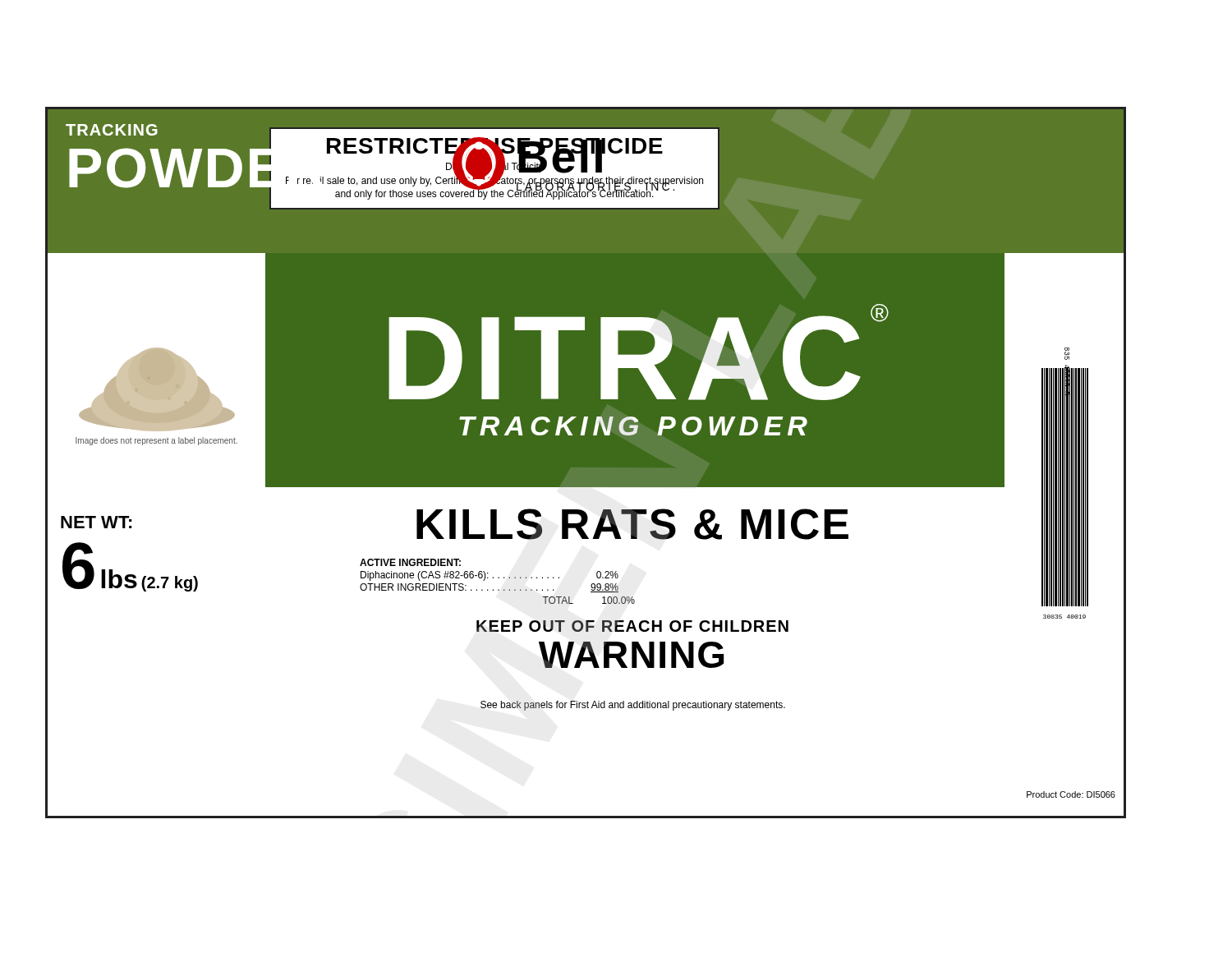Find the logo
This screenshot has height=953, width=1232.
[x=564, y=163]
